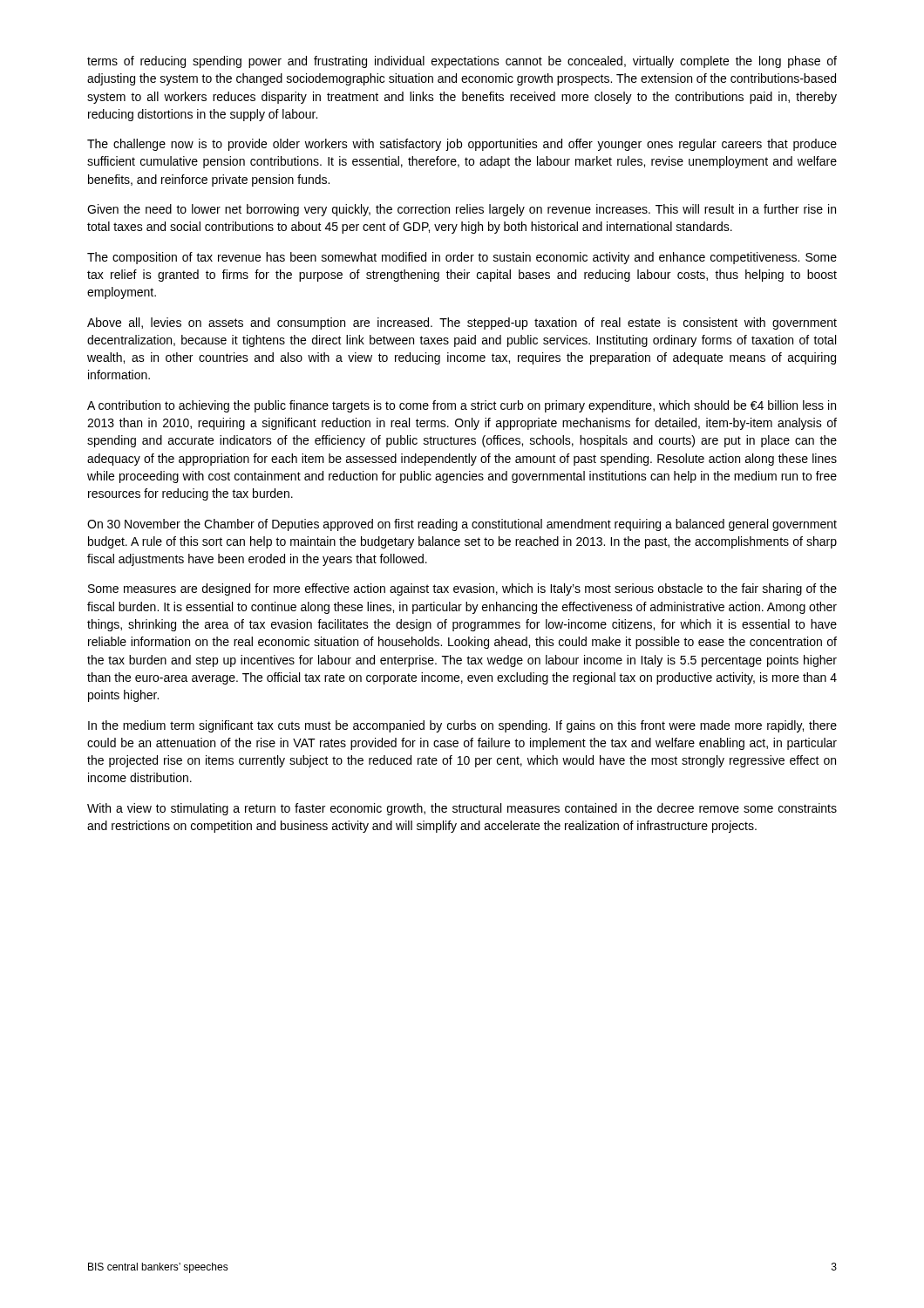The width and height of the screenshot is (924, 1308).
Task: Point to the element starting "A contribution to achieving"
Action: point(462,449)
